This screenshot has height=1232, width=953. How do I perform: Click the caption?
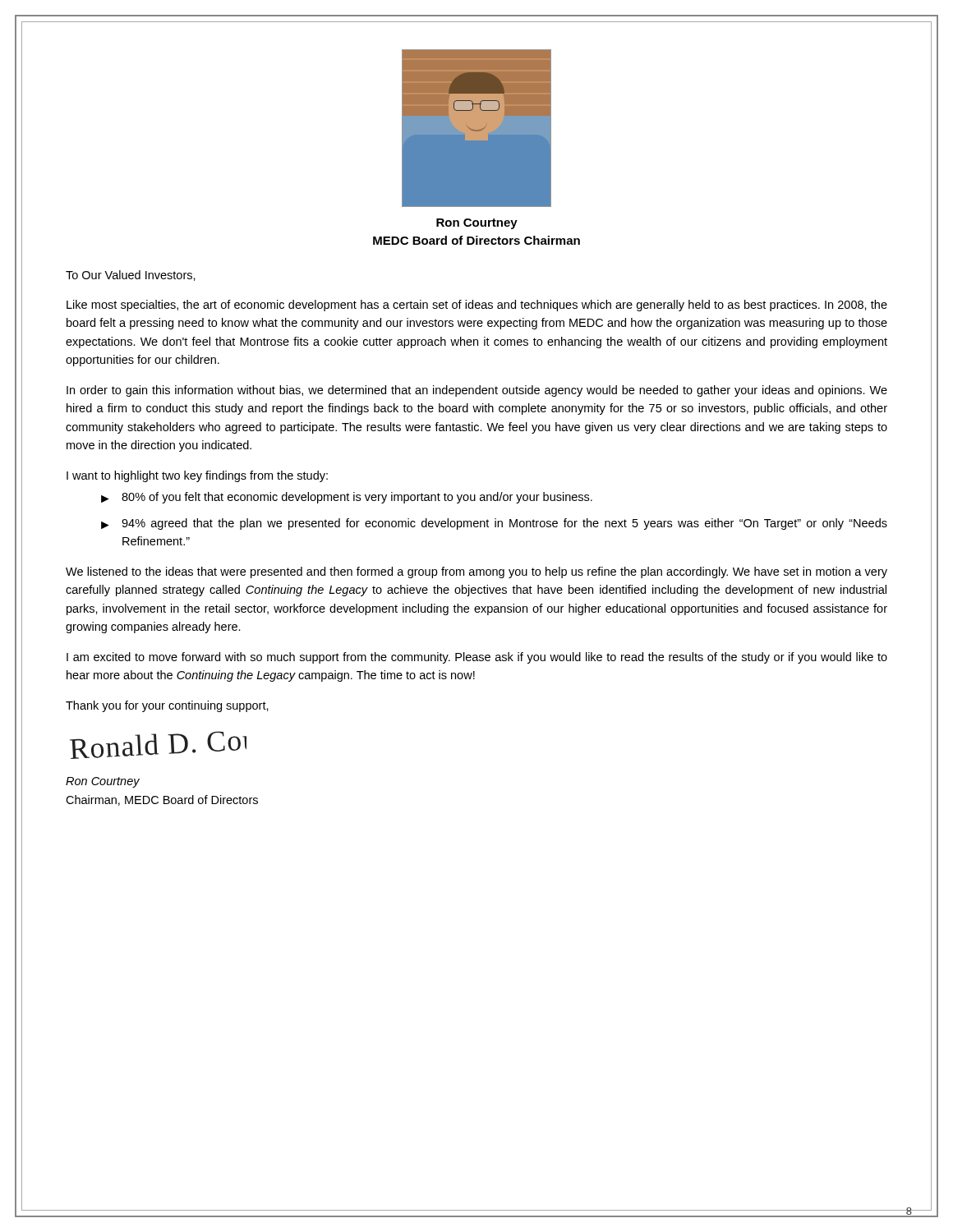476,231
